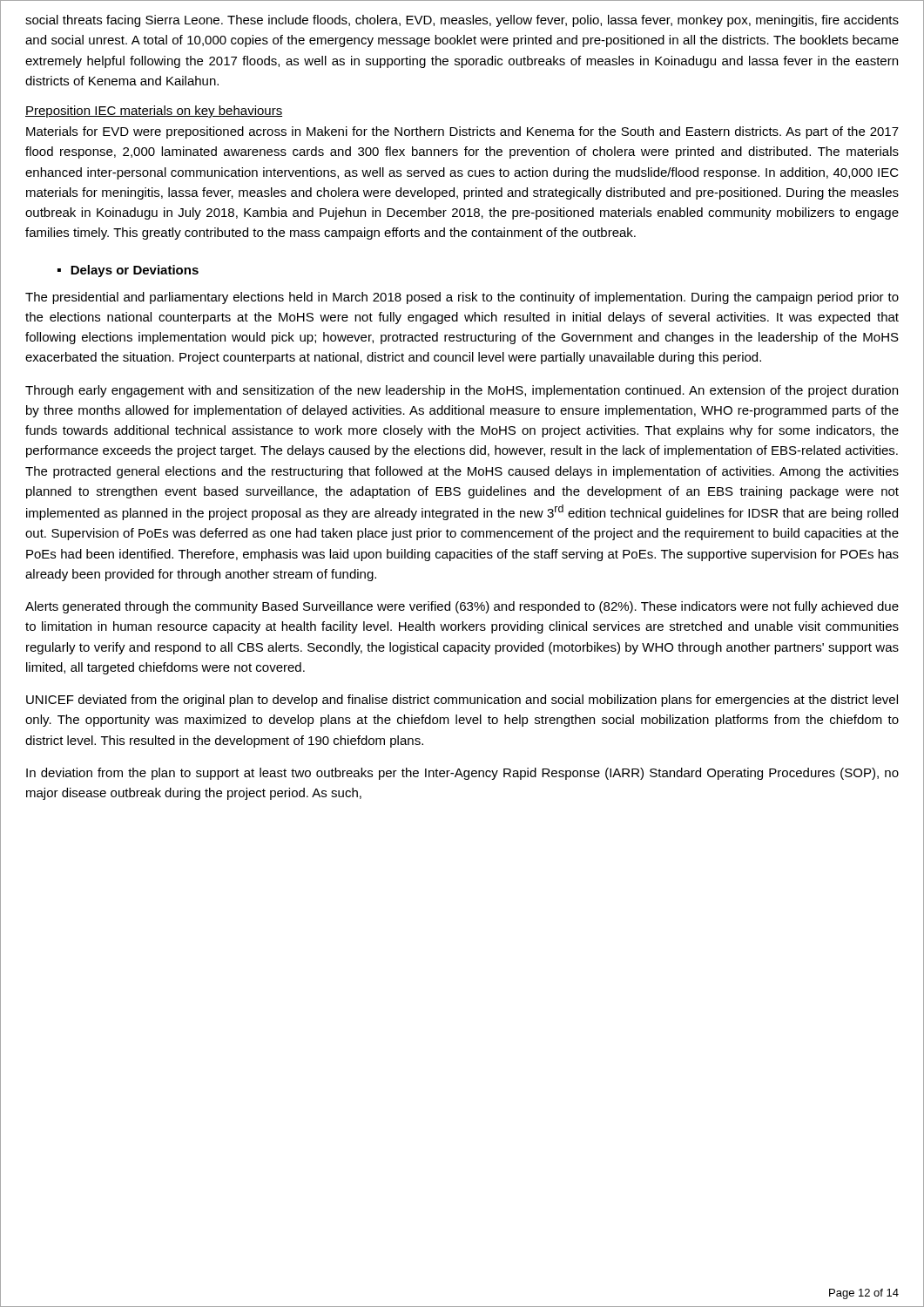The height and width of the screenshot is (1307, 924).
Task: Find the passage starting "Materials for EVD were prepositioned across"
Action: 462,182
